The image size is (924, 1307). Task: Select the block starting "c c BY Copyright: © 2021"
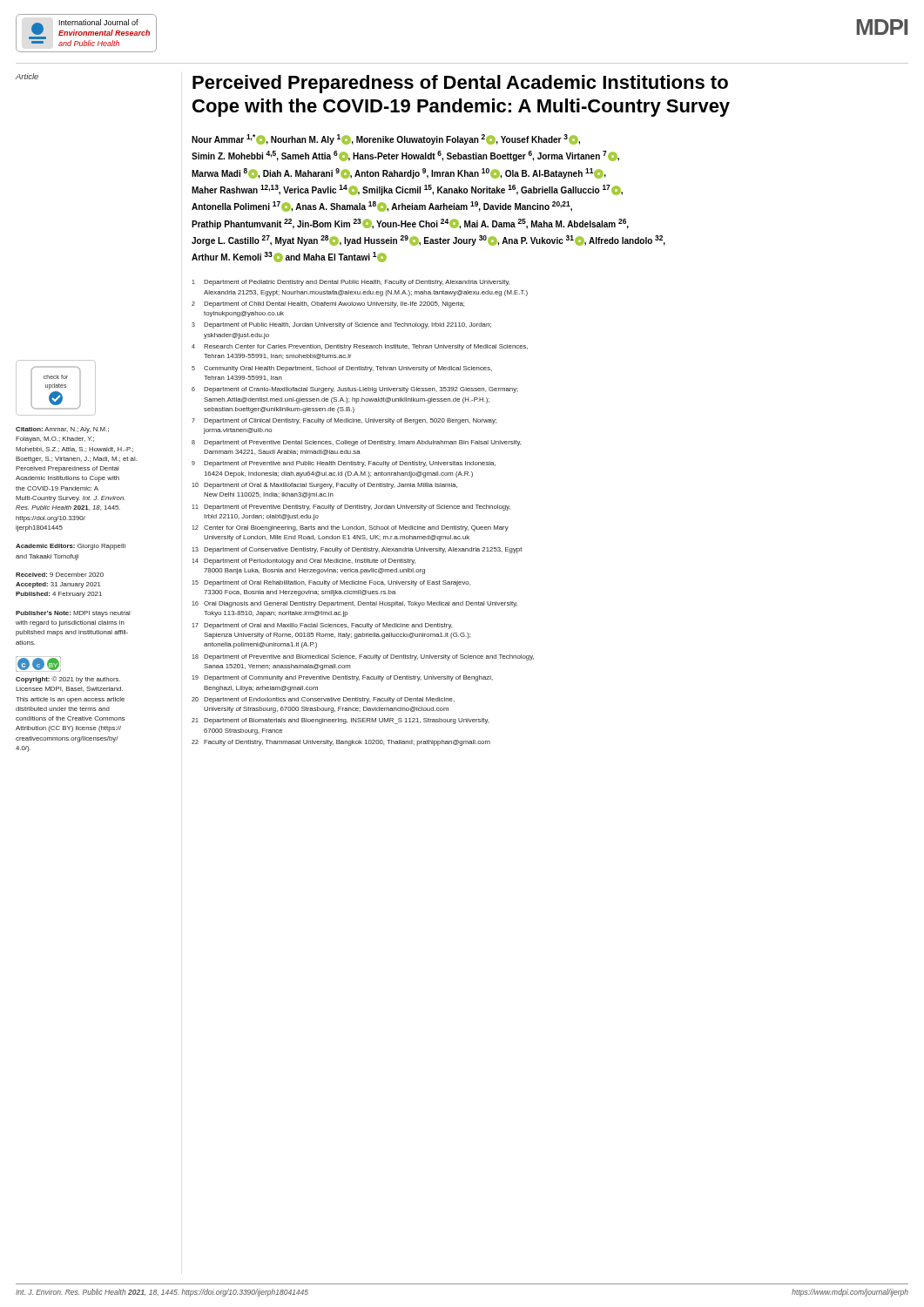(x=98, y=704)
